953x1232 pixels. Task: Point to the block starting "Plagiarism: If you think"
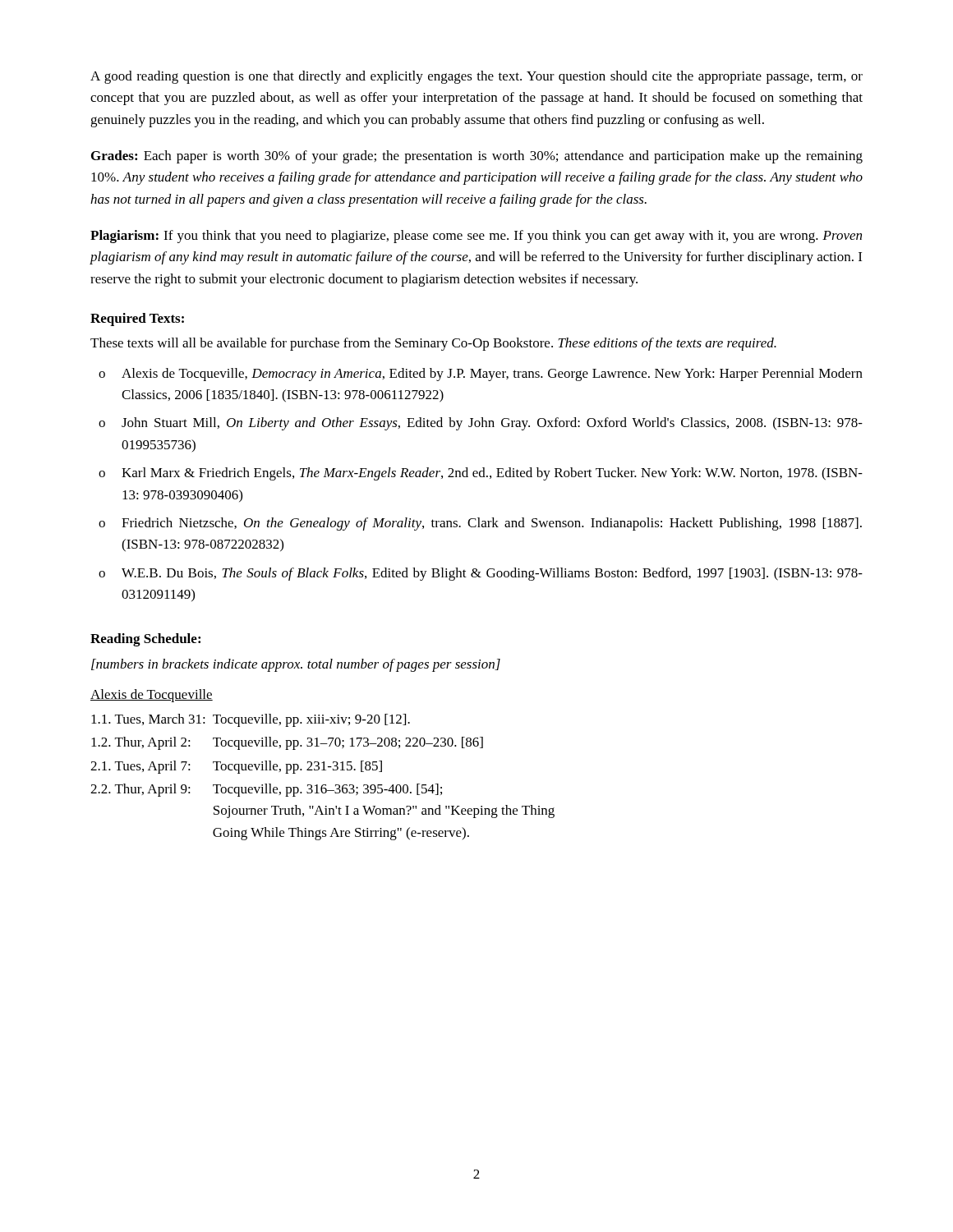[x=476, y=257]
